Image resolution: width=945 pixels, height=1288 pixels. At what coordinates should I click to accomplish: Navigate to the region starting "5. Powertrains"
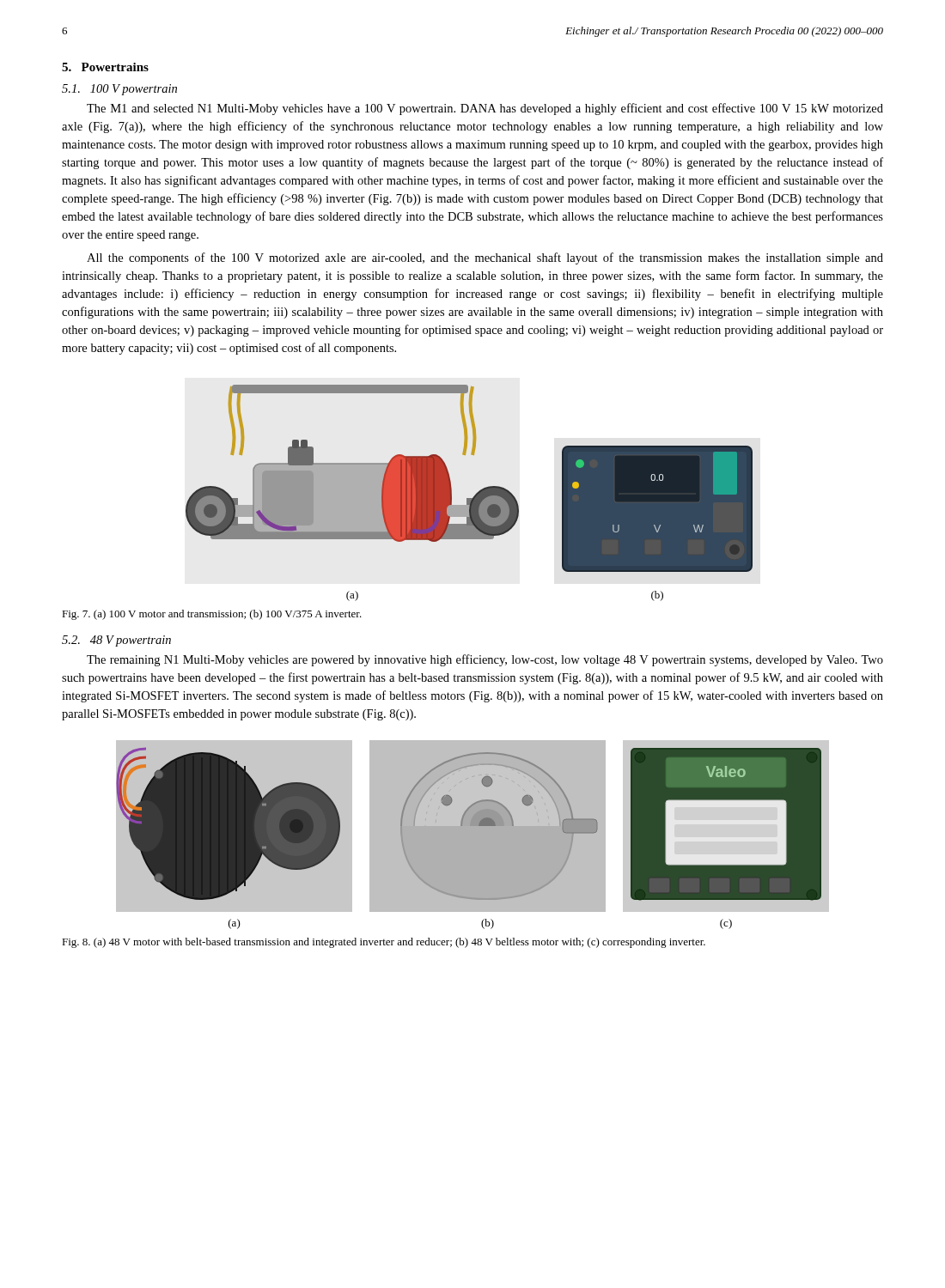pos(105,67)
